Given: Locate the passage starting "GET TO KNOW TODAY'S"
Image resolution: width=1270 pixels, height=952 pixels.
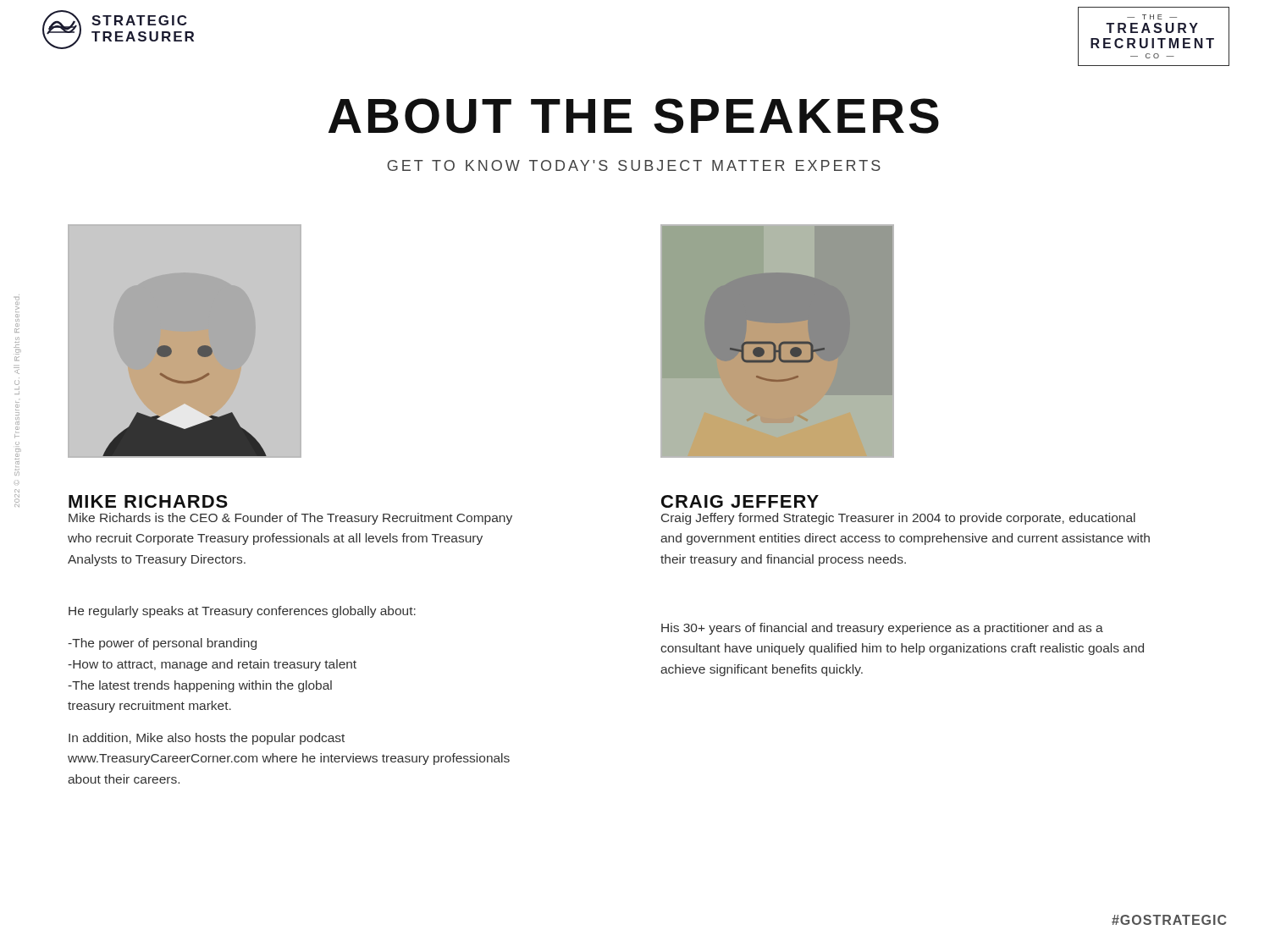Looking at the screenshot, I should [x=635, y=166].
